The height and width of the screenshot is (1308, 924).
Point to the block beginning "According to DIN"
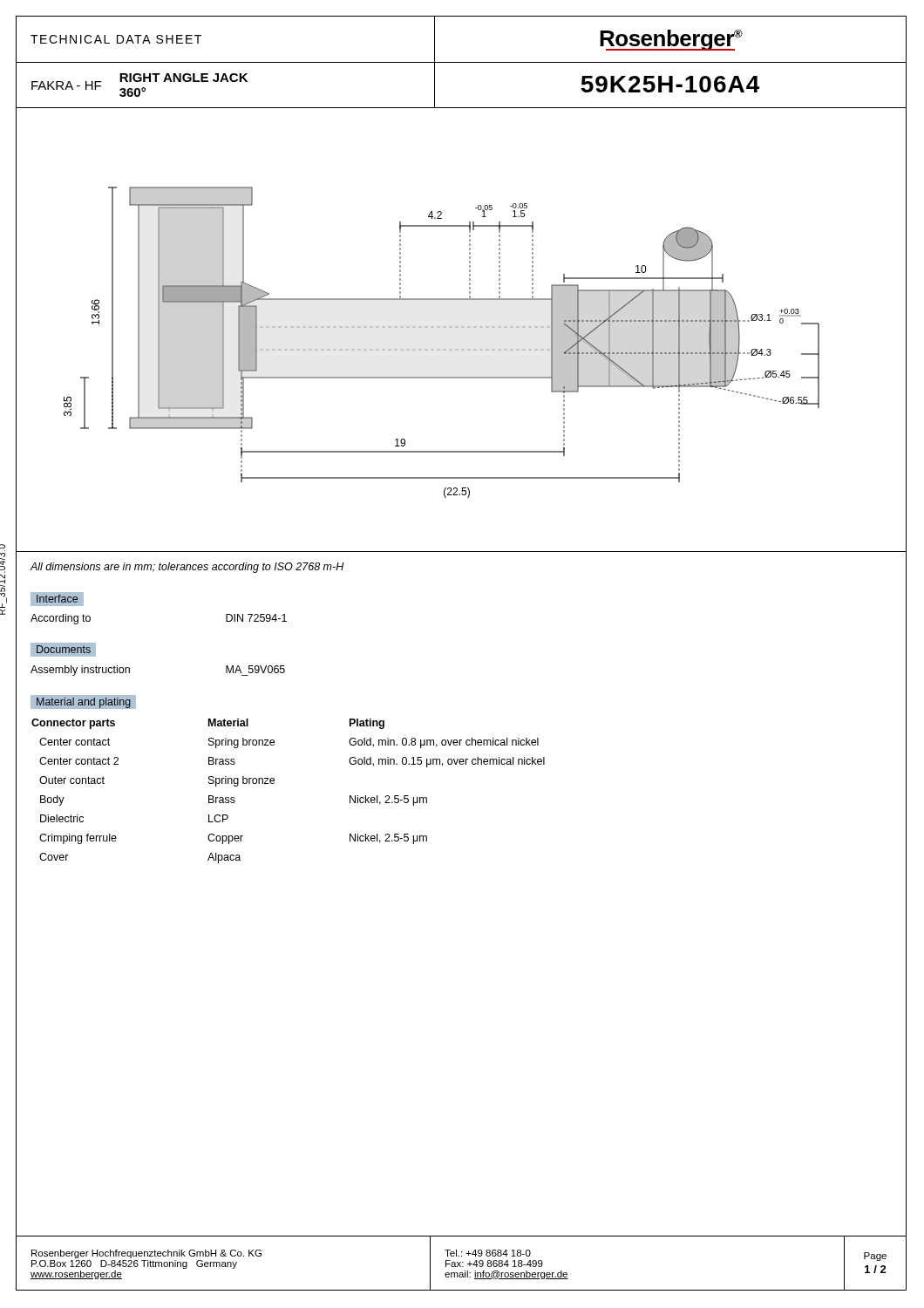(x=59, y=619)
